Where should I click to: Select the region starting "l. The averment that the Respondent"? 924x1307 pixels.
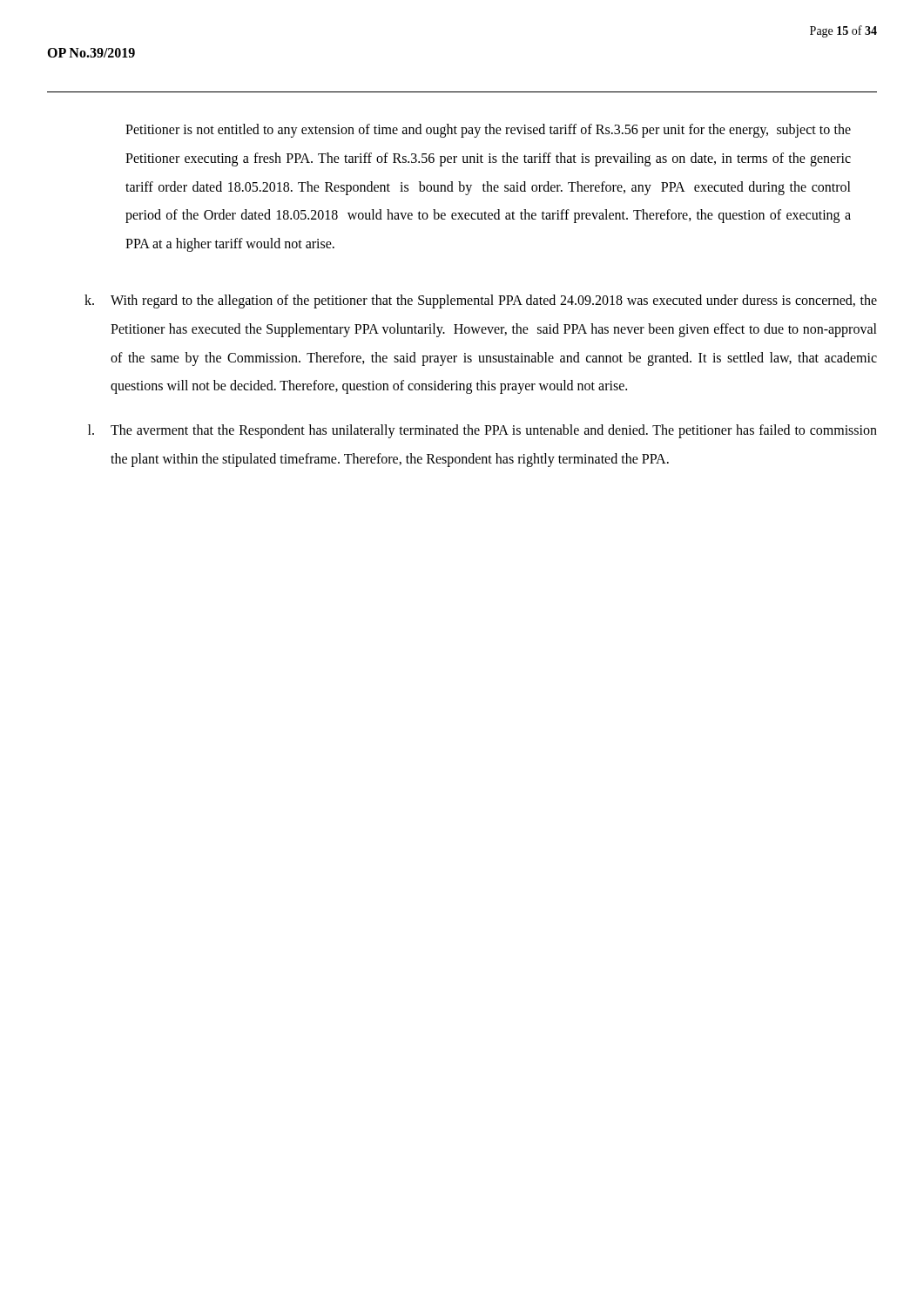[x=462, y=445]
